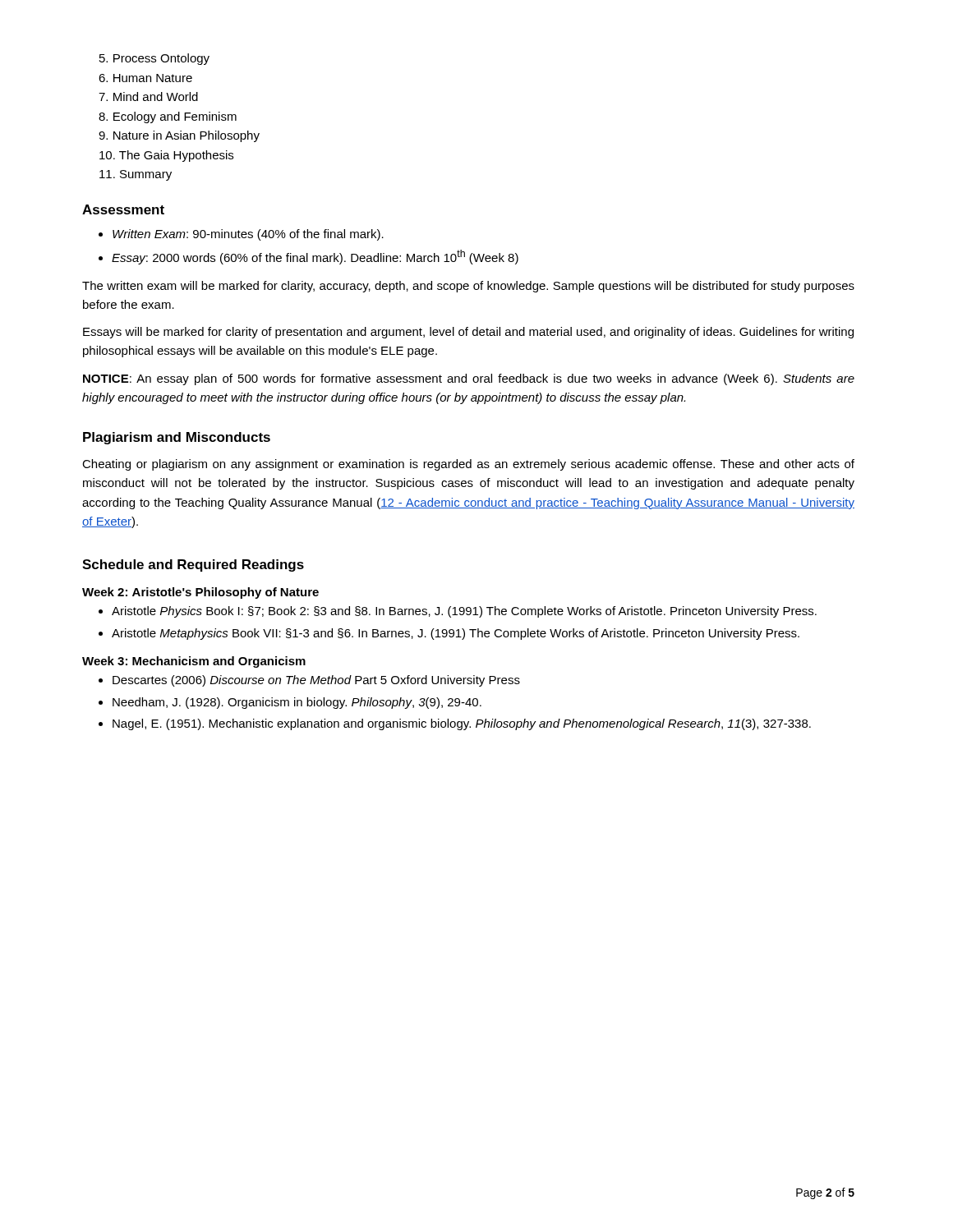Select the block starting "The written exam will be marked for clarity,"
The height and width of the screenshot is (1232, 953).
tap(468, 295)
